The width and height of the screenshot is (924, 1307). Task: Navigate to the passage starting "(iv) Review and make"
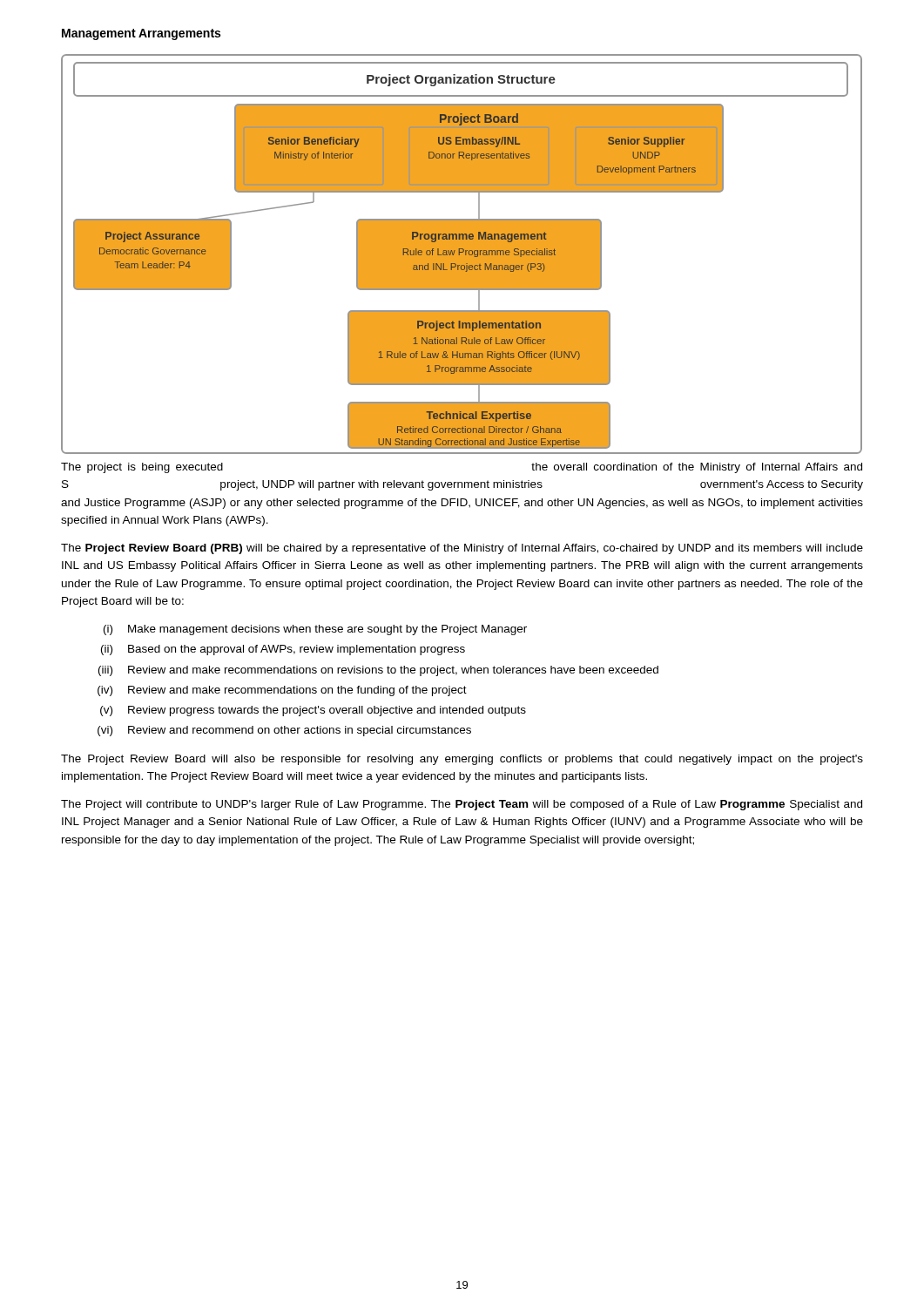point(462,690)
